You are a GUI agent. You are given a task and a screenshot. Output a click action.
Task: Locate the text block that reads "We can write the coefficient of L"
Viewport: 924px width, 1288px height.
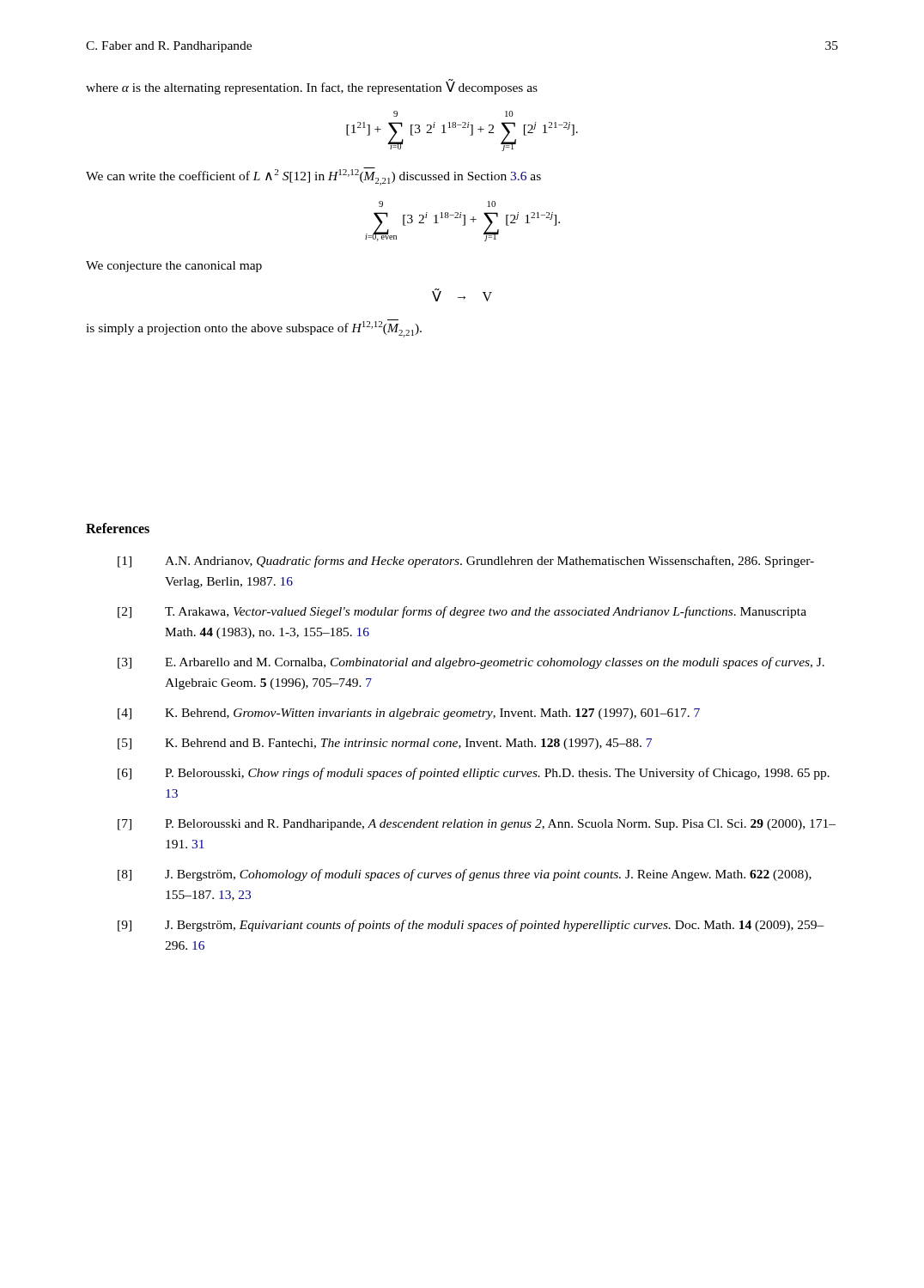462,177
